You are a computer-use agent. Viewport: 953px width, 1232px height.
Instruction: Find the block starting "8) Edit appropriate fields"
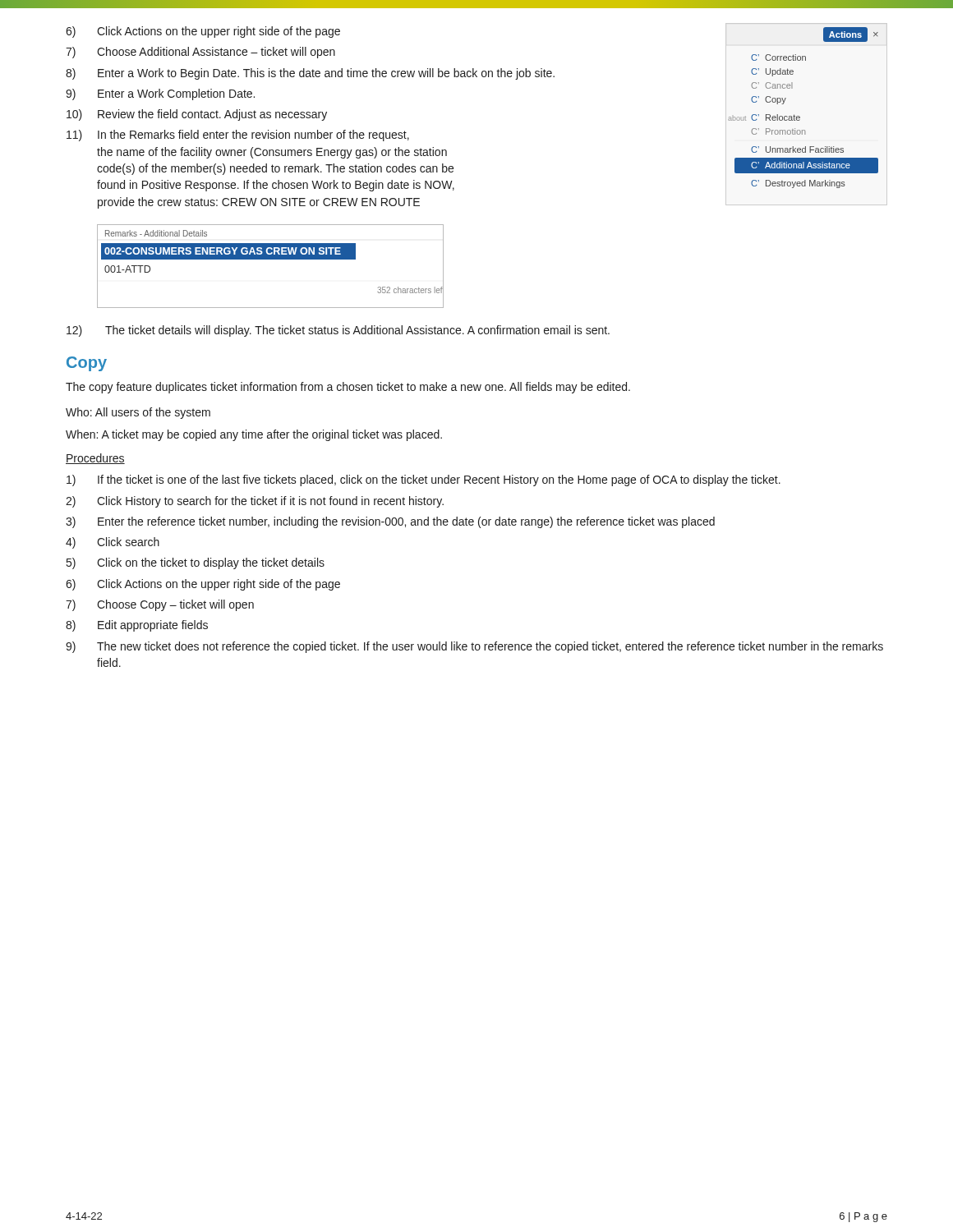coord(137,626)
